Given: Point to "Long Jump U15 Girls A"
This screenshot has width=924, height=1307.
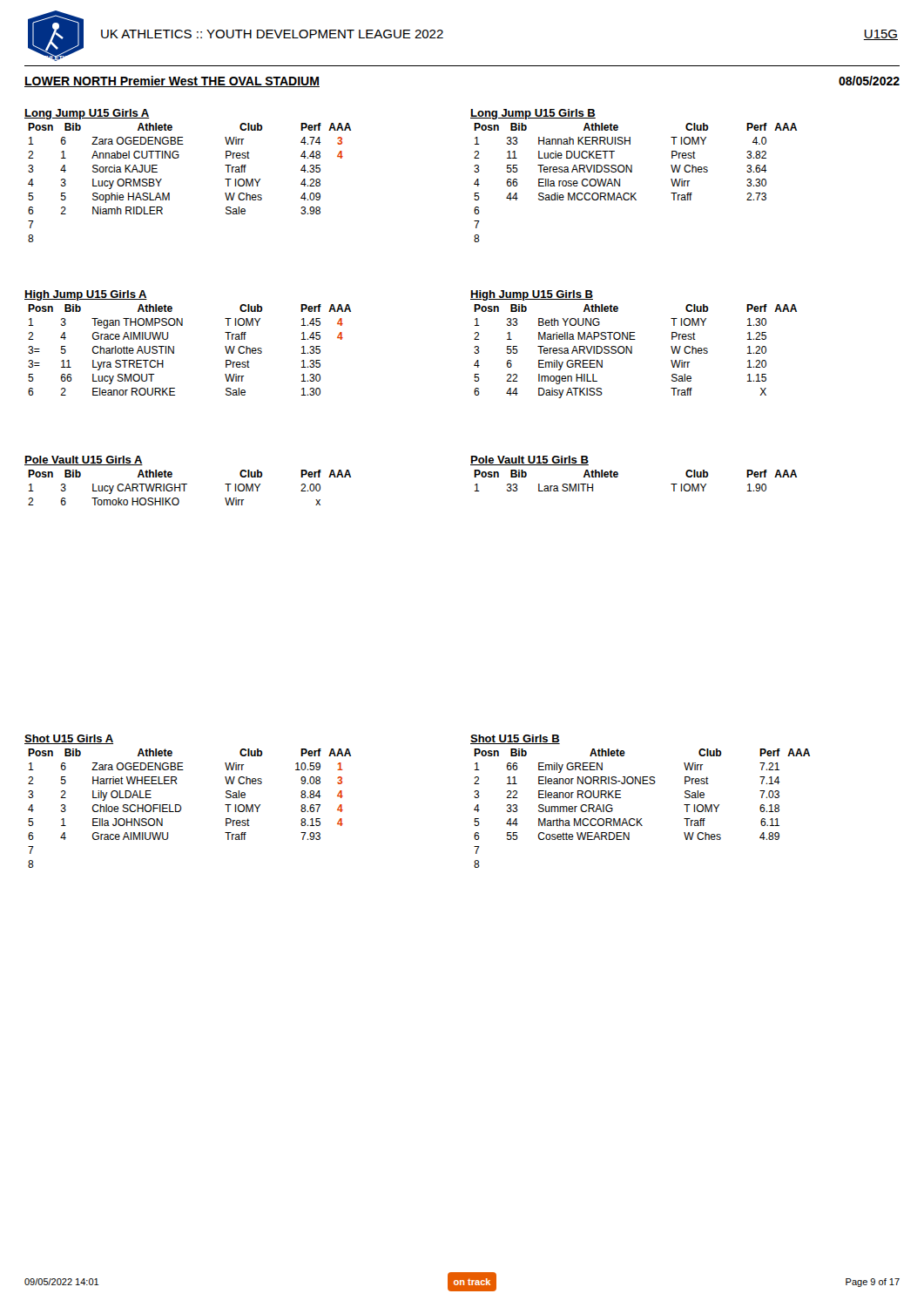Looking at the screenshot, I should coord(87,113).
